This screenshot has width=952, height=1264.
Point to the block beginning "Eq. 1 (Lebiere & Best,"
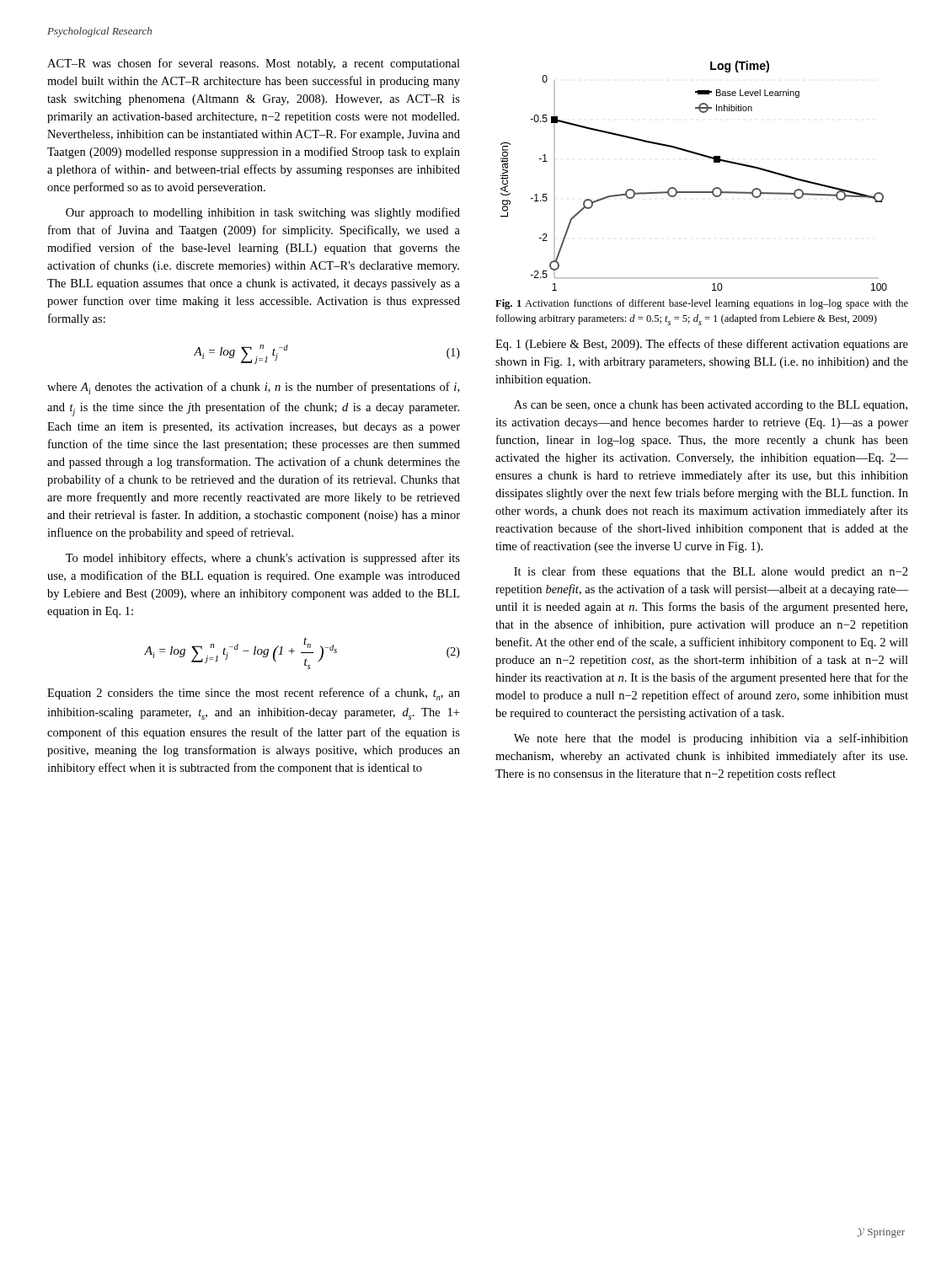(x=702, y=362)
